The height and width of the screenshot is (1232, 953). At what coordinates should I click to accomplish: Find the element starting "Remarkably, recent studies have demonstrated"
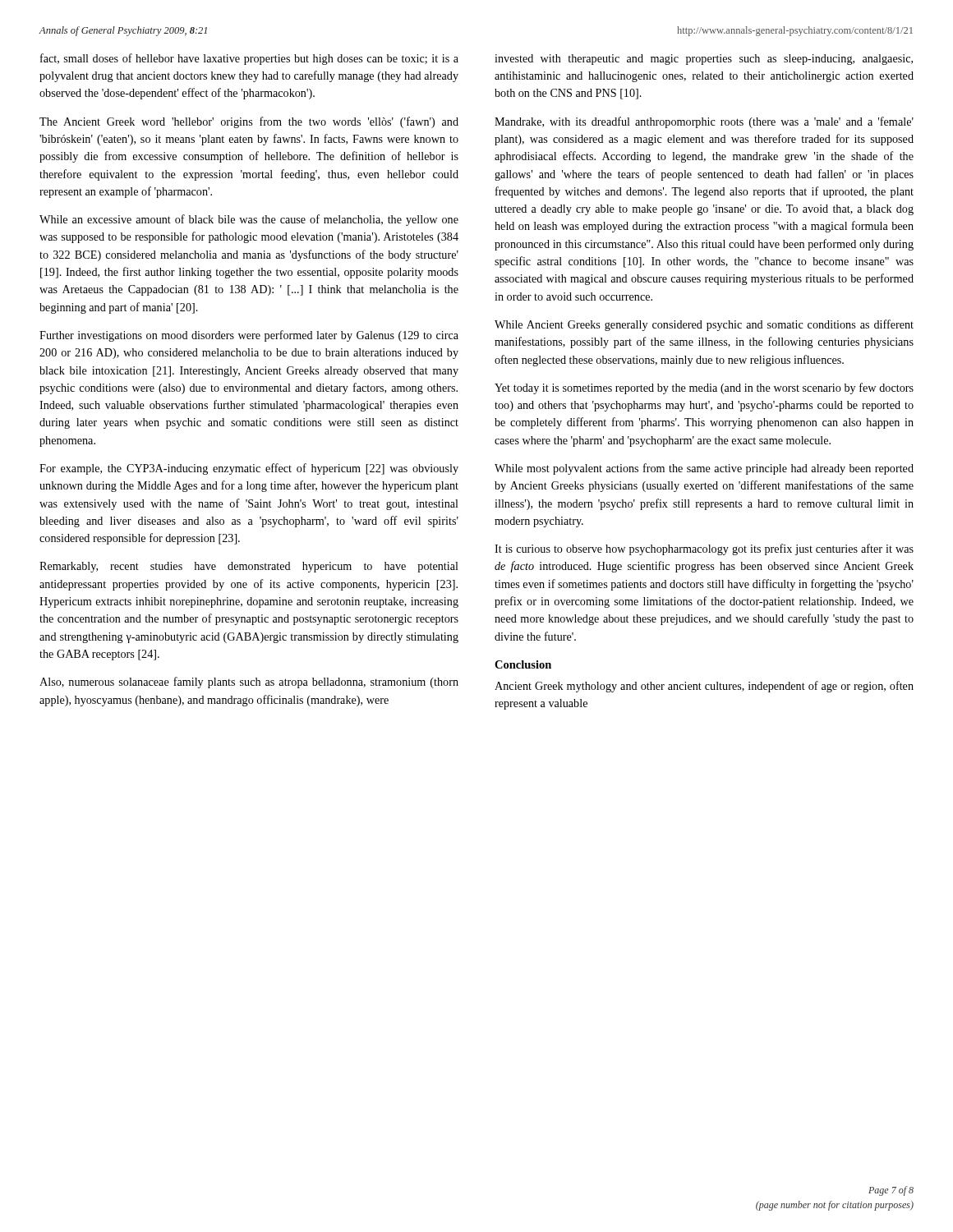(x=249, y=611)
